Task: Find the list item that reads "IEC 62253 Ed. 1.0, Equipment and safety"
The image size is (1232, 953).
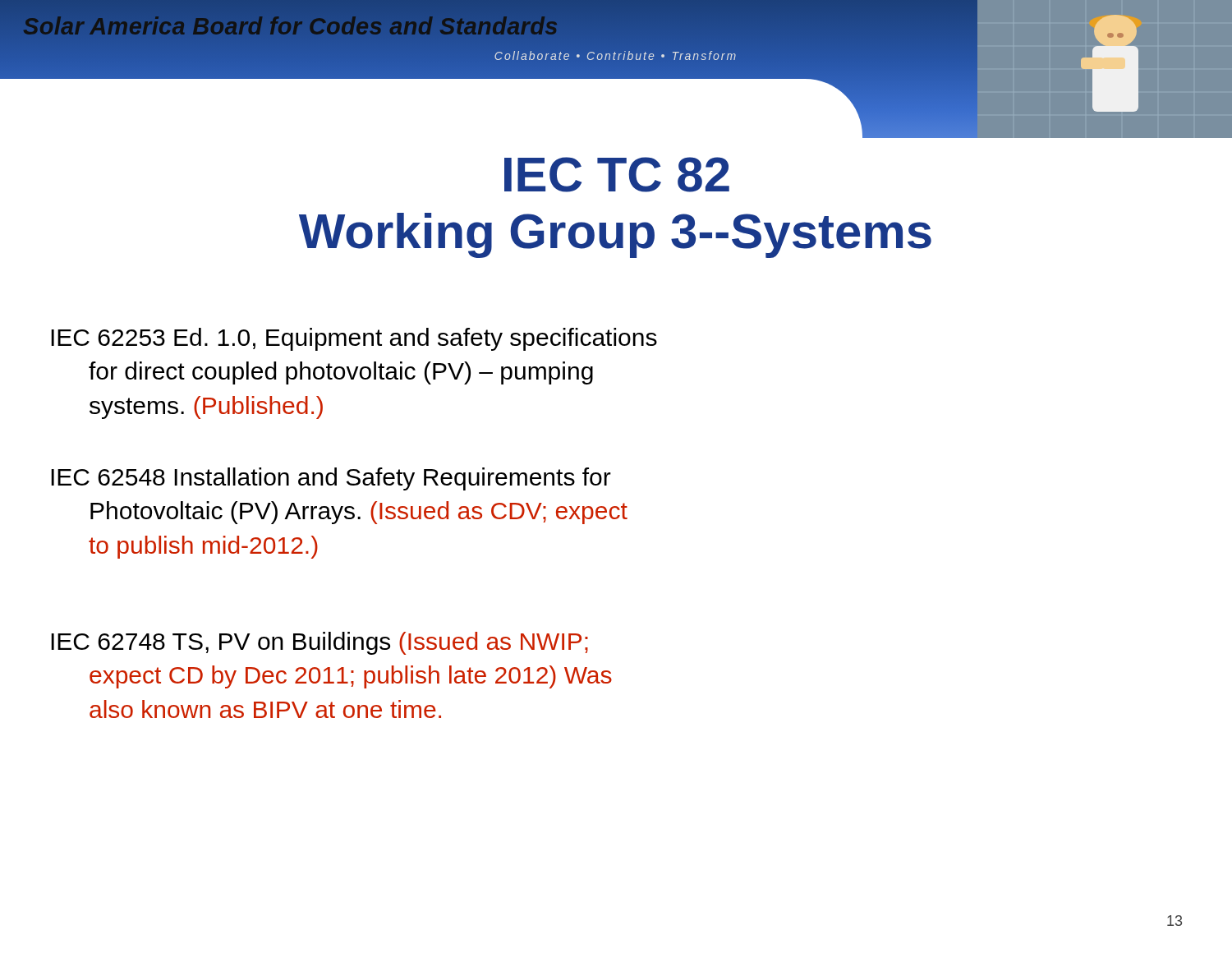Action: pyautogui.click(x=354, y=339)
